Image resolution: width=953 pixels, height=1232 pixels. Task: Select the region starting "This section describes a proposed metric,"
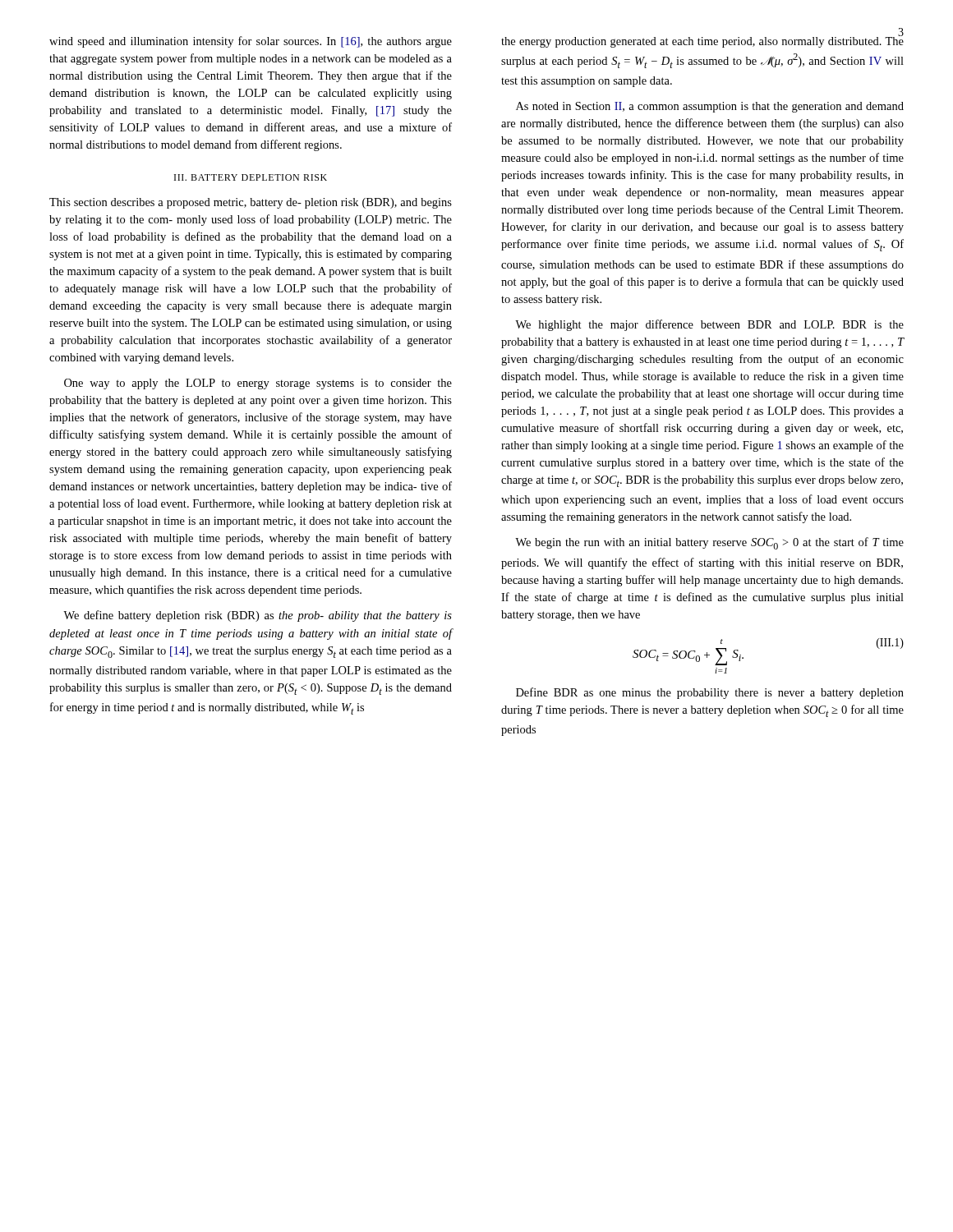pos(251,457)
